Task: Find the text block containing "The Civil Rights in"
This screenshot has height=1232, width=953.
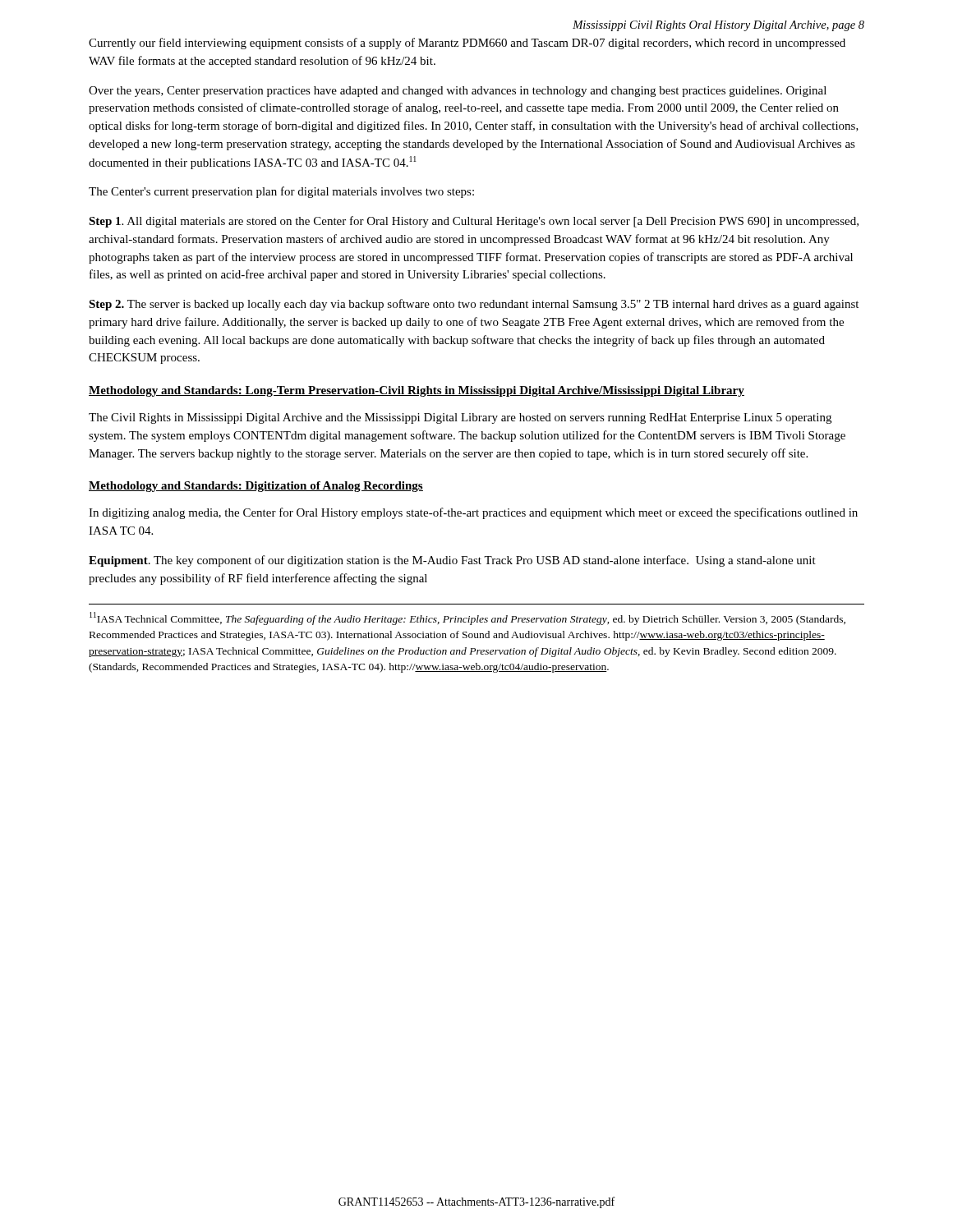Action: (x=476, y=436)
